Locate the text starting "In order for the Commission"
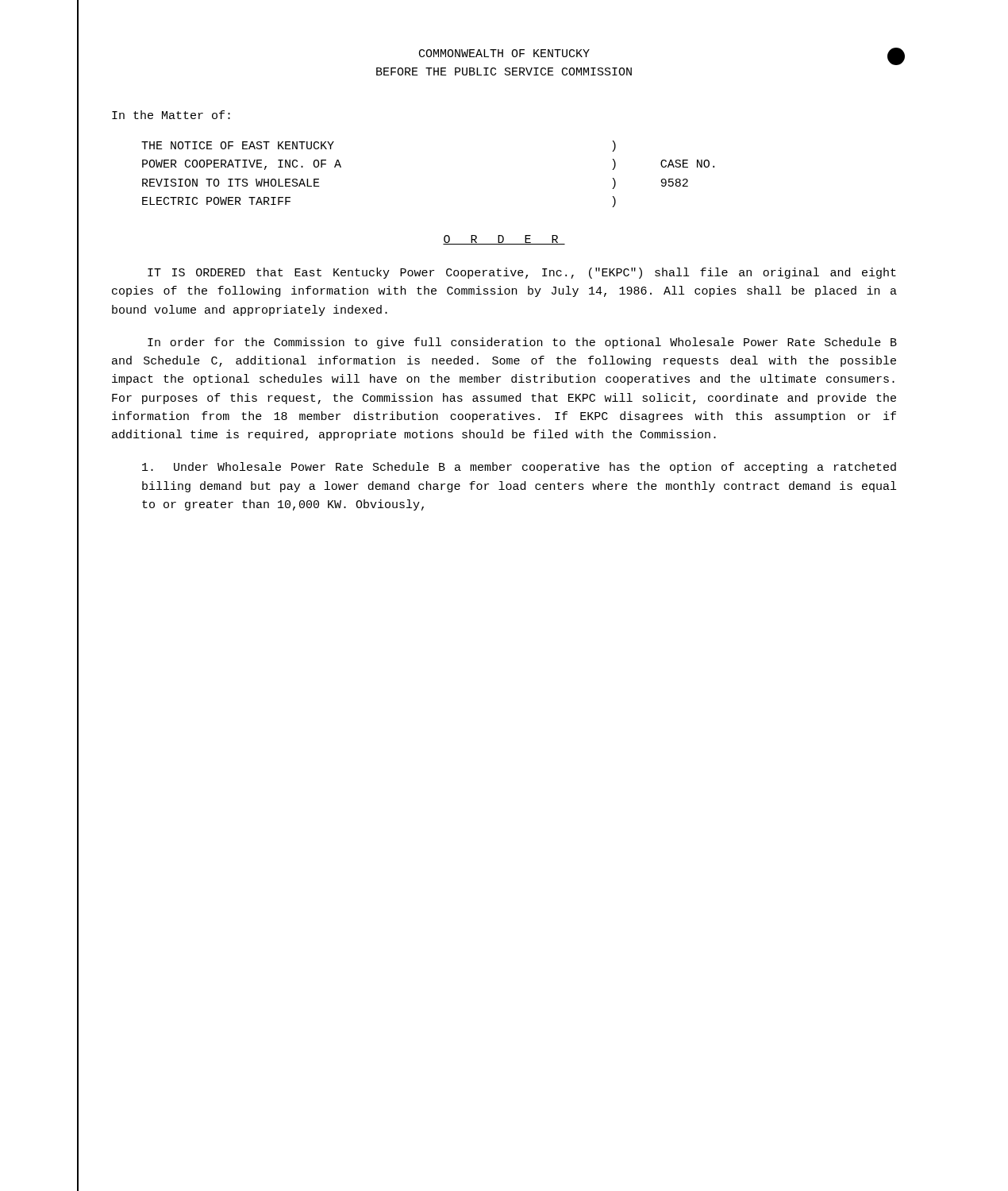Screen dimensions: 1191x1008 pyautogui.click(x=504, y=389)
